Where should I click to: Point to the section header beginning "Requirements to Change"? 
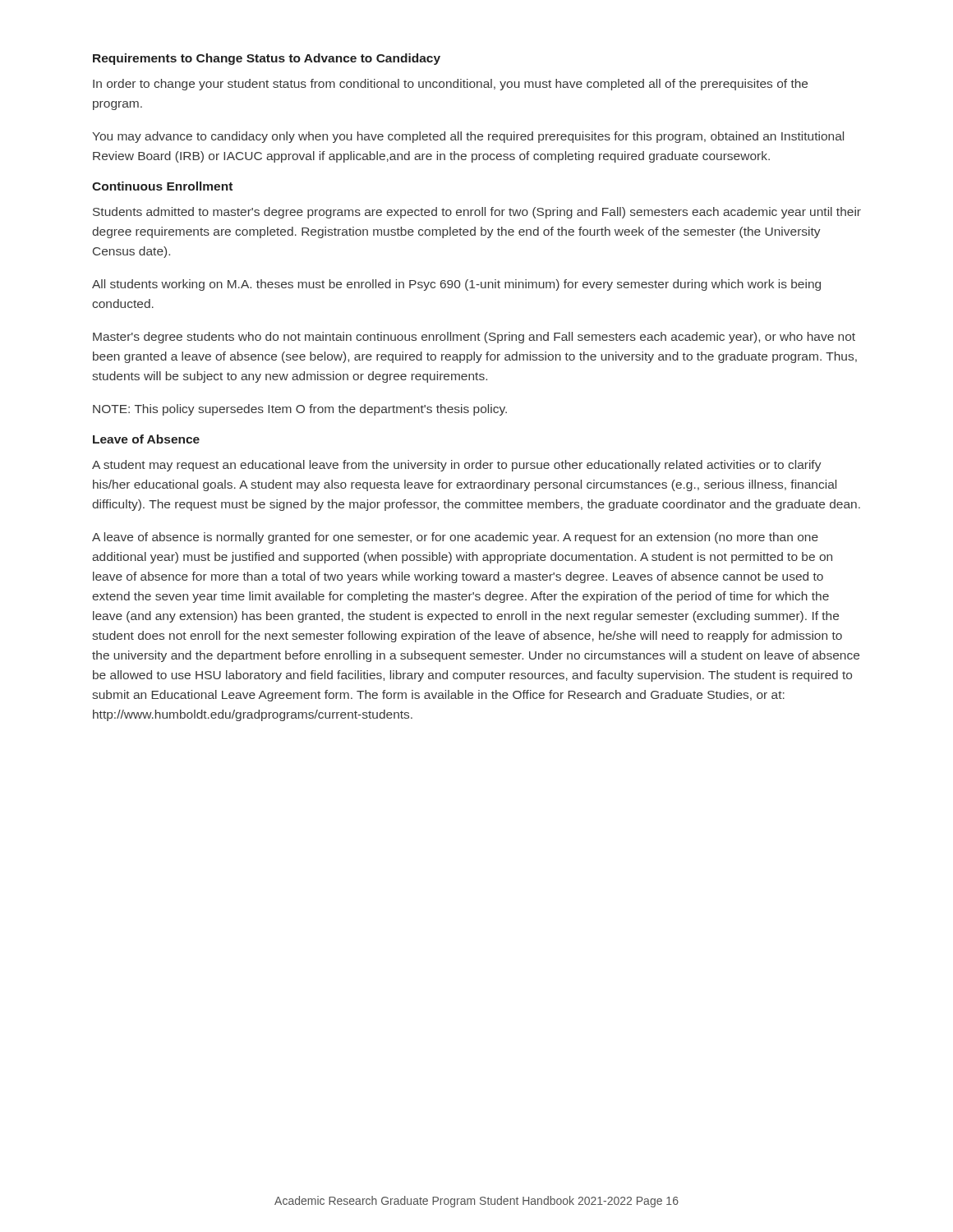click(266, 58)
